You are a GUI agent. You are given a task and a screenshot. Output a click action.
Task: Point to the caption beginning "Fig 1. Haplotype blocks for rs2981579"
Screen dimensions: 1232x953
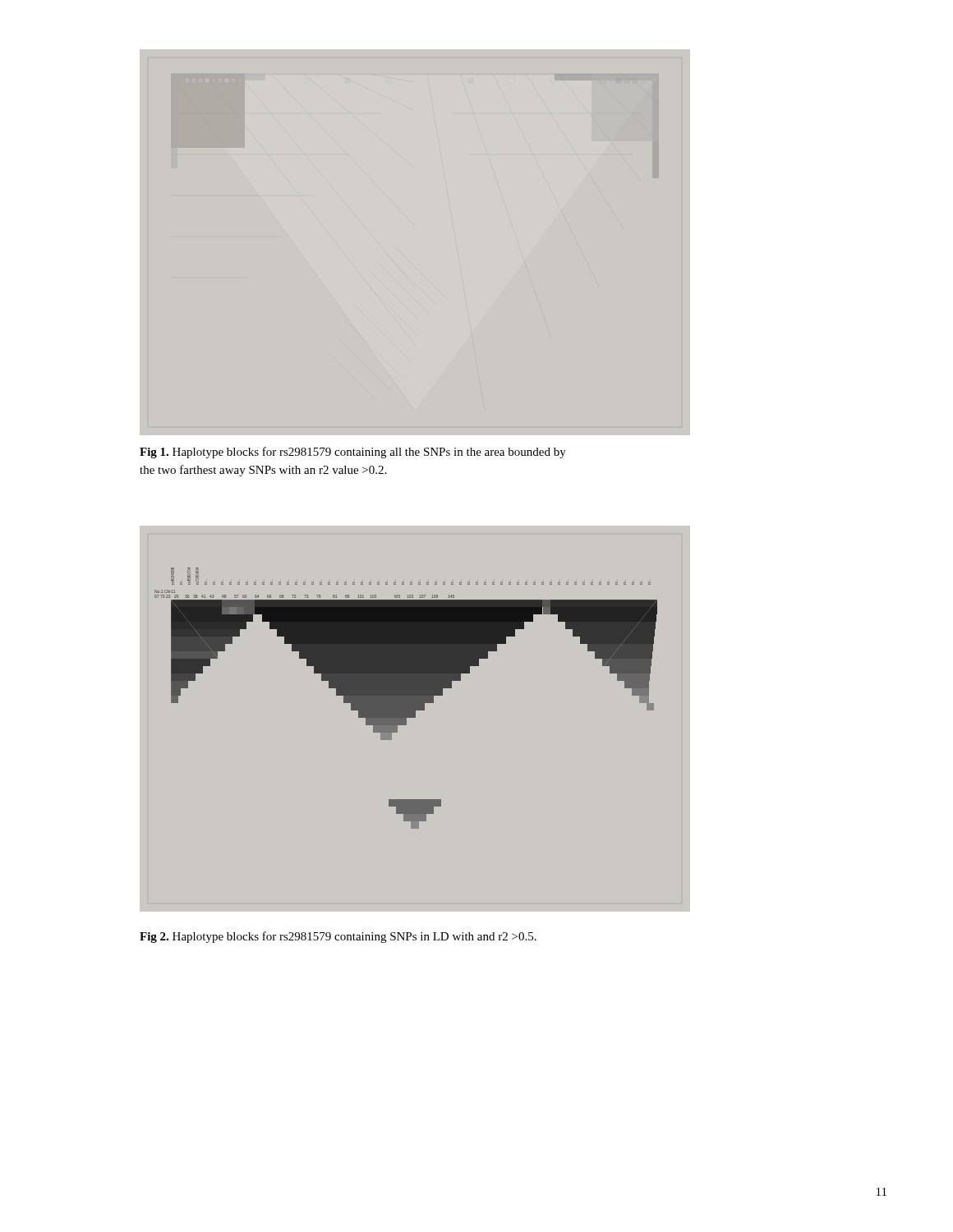click(353, 461)
